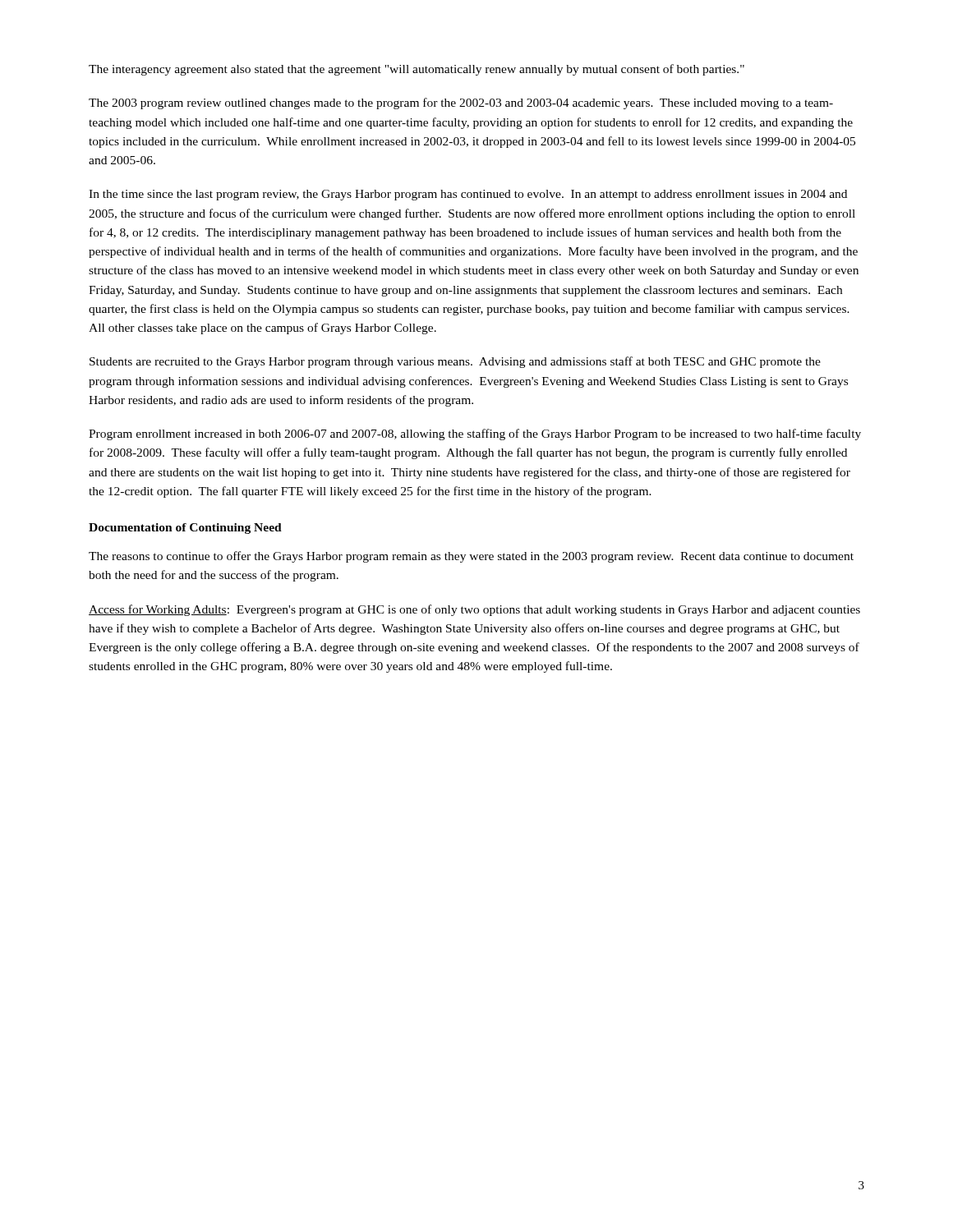Locate the region starting "Program enrollment increased in both 2006-07 and"
Image resolution: width=953 pixels, height=1232 pixels.
pos(475,462)
